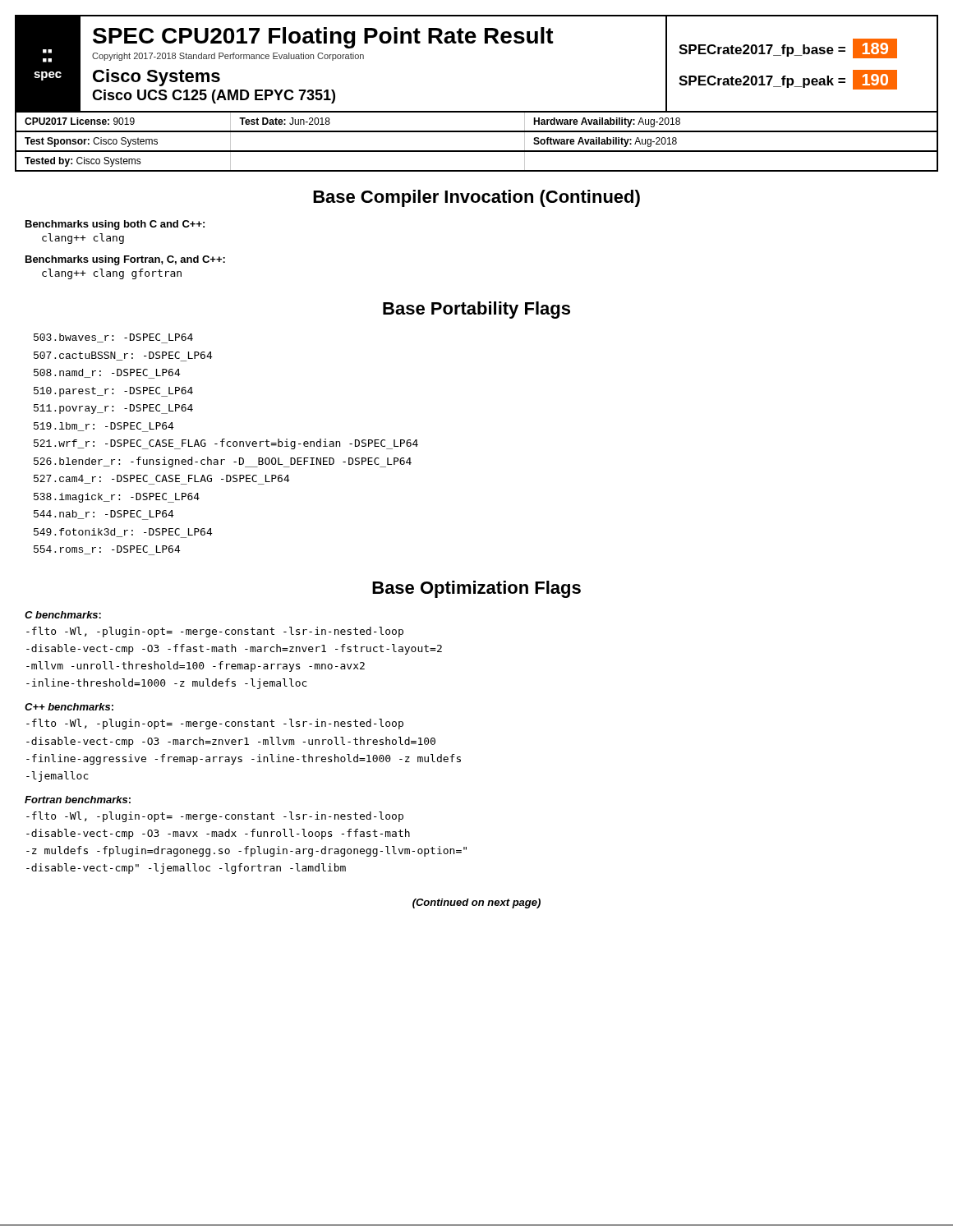Click on the text that says "Tested by: Cisco Systems"

(x=476, y=161)
